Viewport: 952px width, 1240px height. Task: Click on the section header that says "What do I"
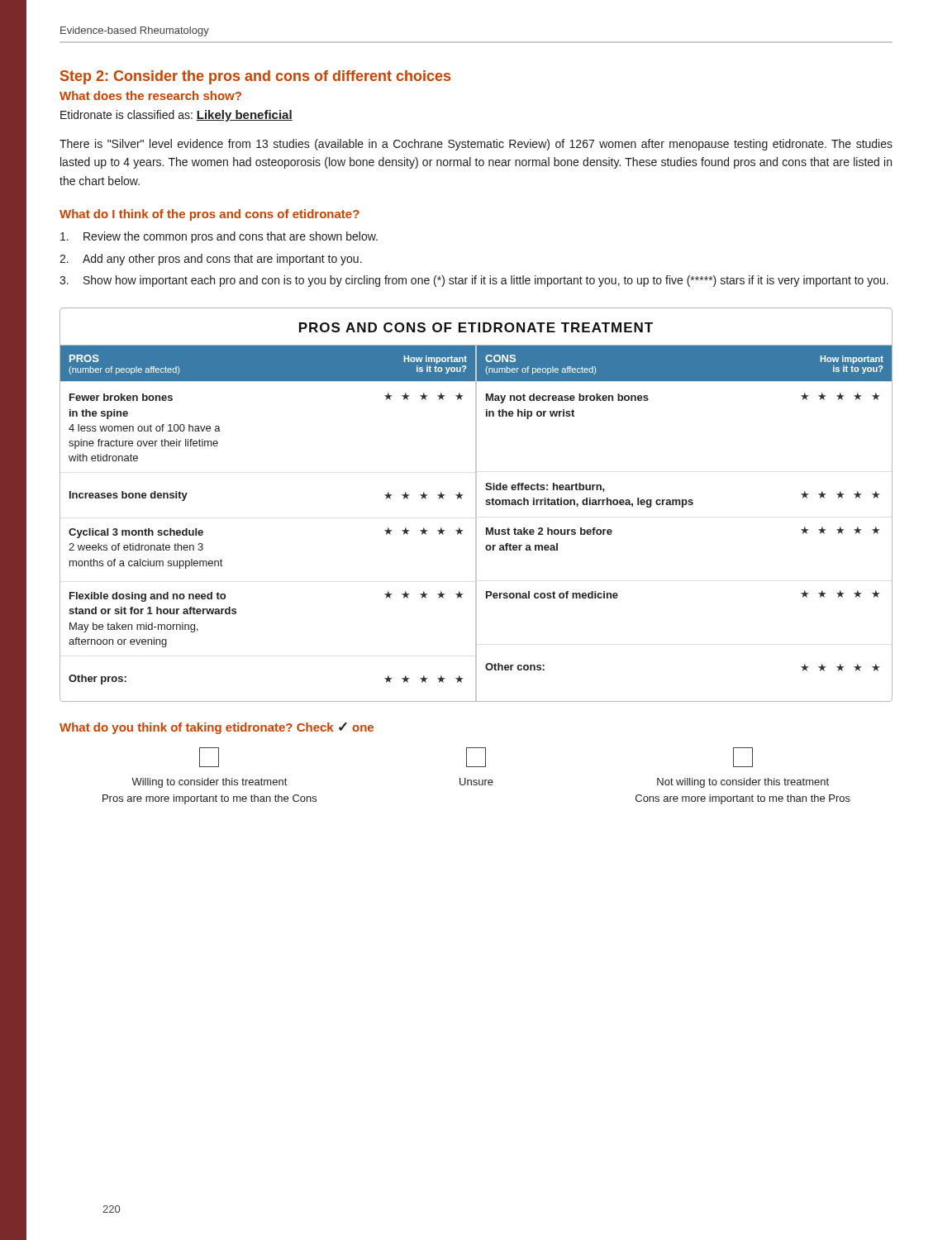[210, 214]
